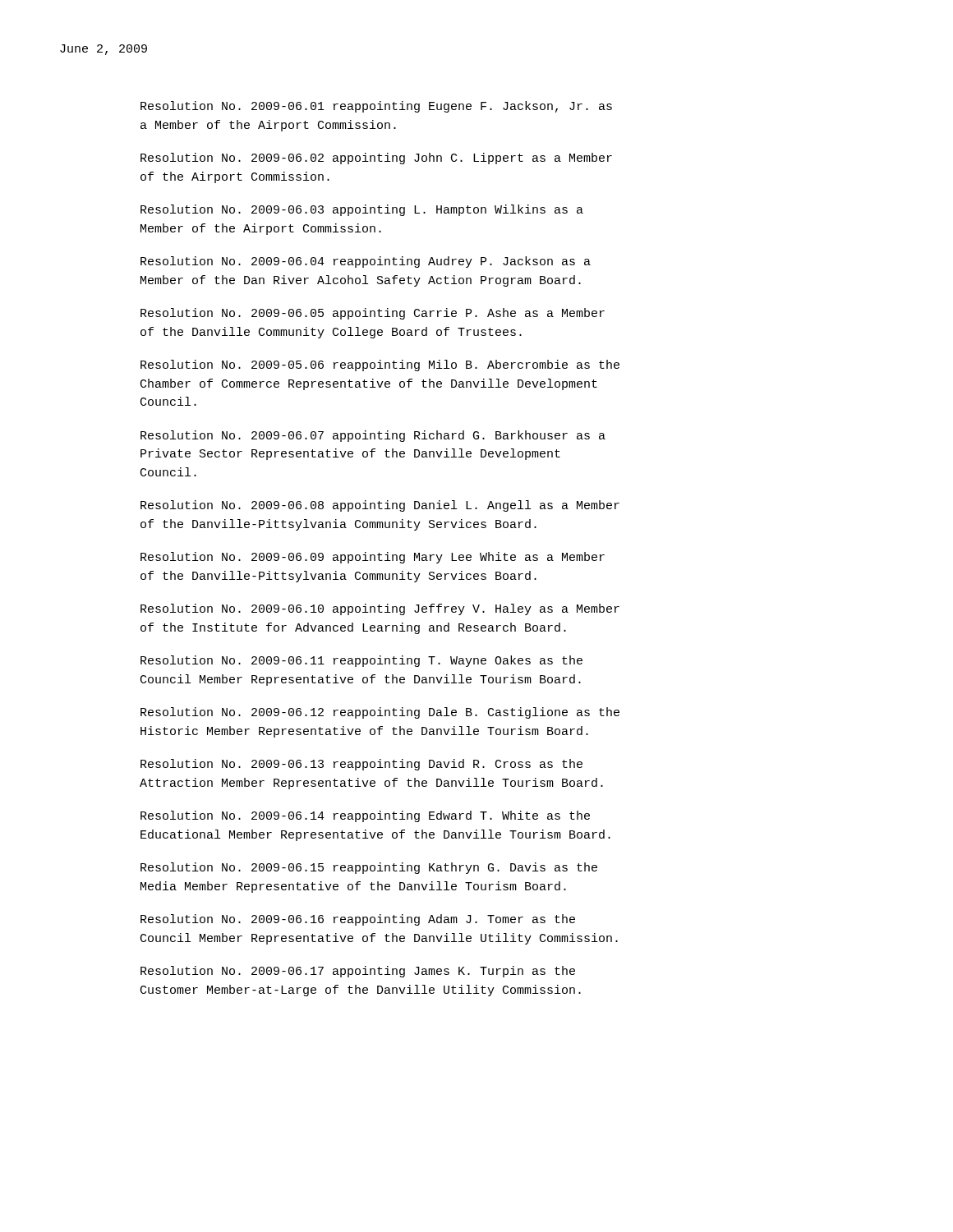The width and height of the screenshot is (953, 1232).
Task: Select the text starting "Resolution No. 2009-06.07"
Action: [x=373, y=455]
